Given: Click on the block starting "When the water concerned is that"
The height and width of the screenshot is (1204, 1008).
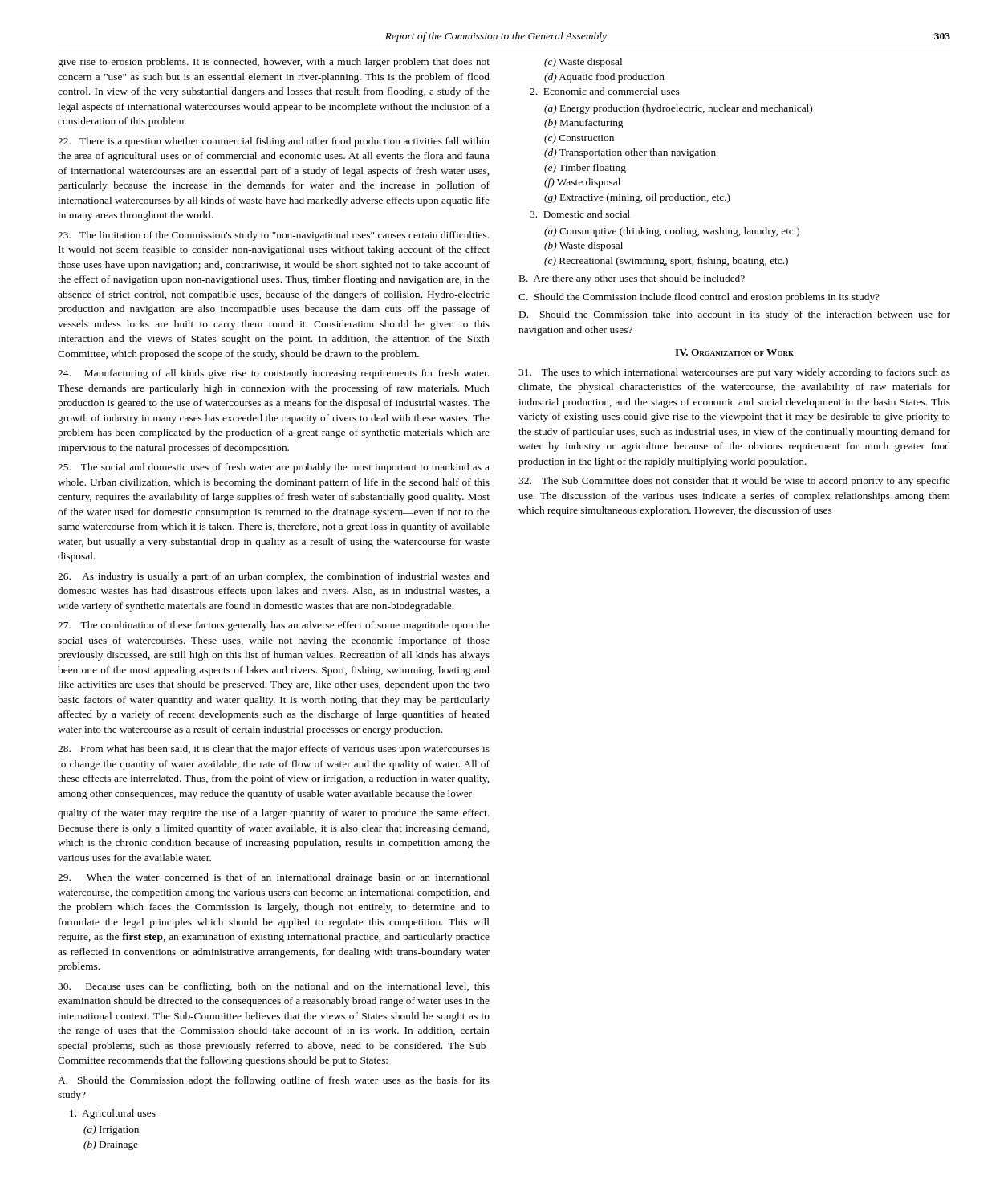Looking at the screenshot, I should (274, 922).
